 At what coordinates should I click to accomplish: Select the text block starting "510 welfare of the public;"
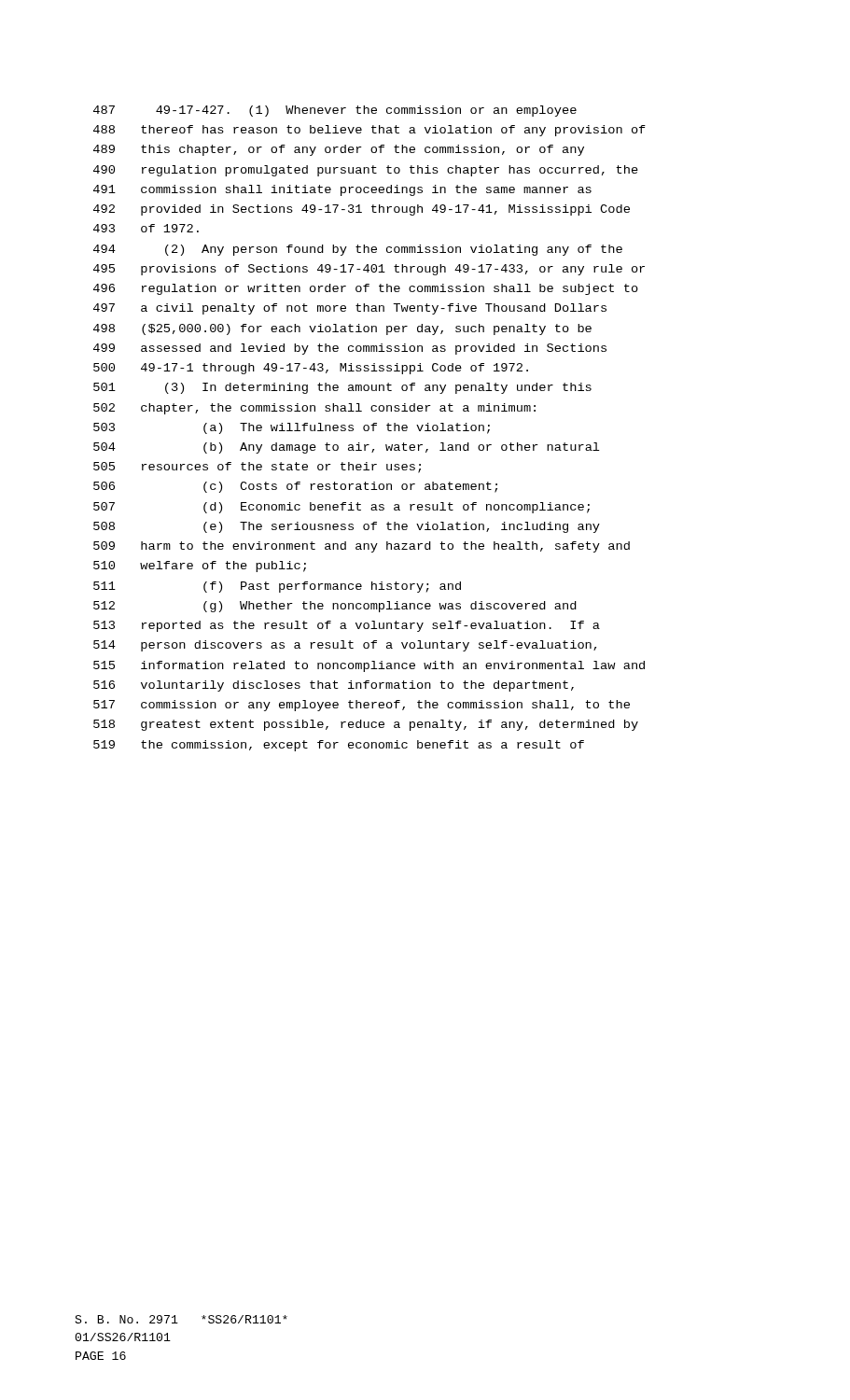(192, 567)
